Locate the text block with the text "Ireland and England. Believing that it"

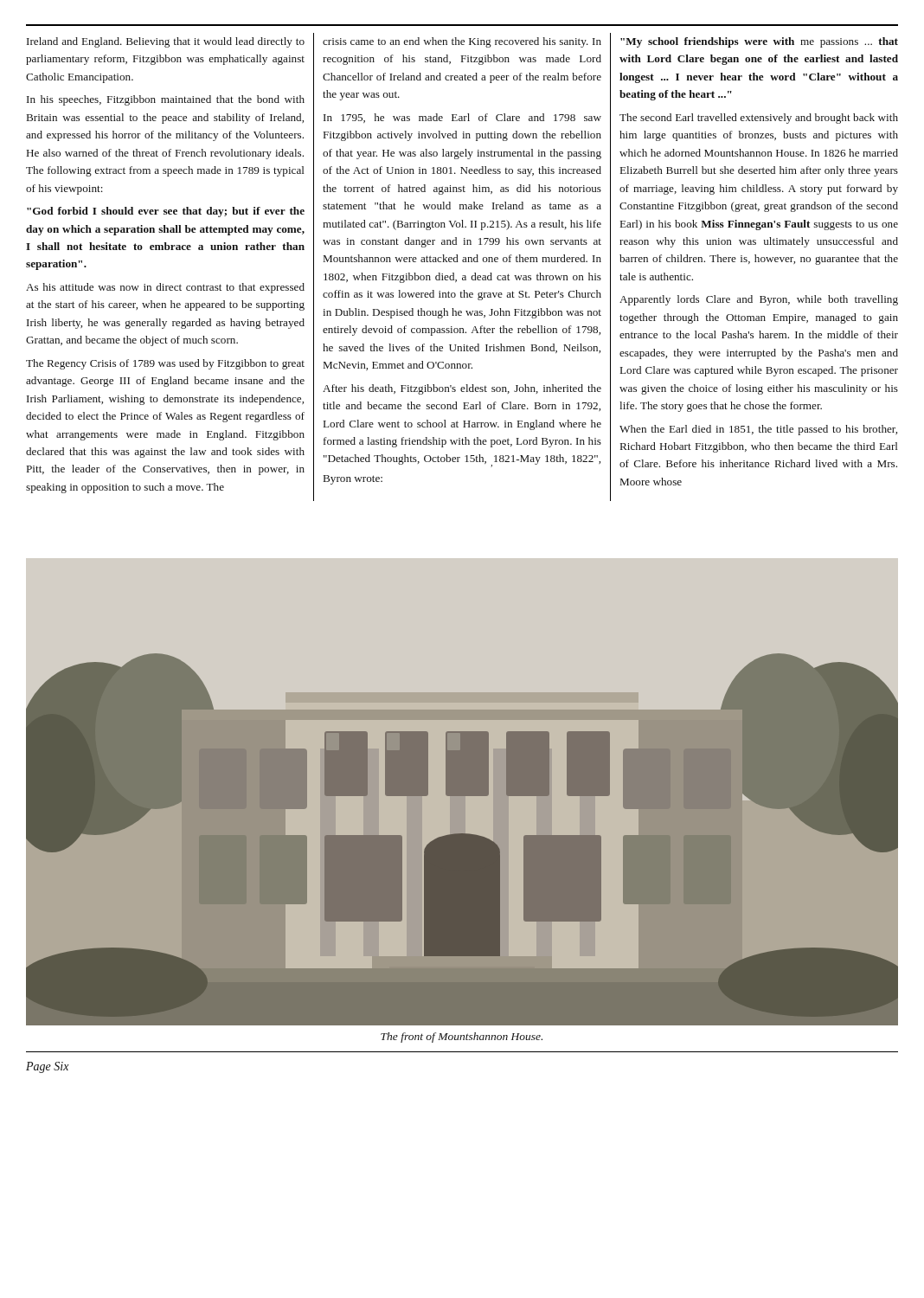point(166,42)
